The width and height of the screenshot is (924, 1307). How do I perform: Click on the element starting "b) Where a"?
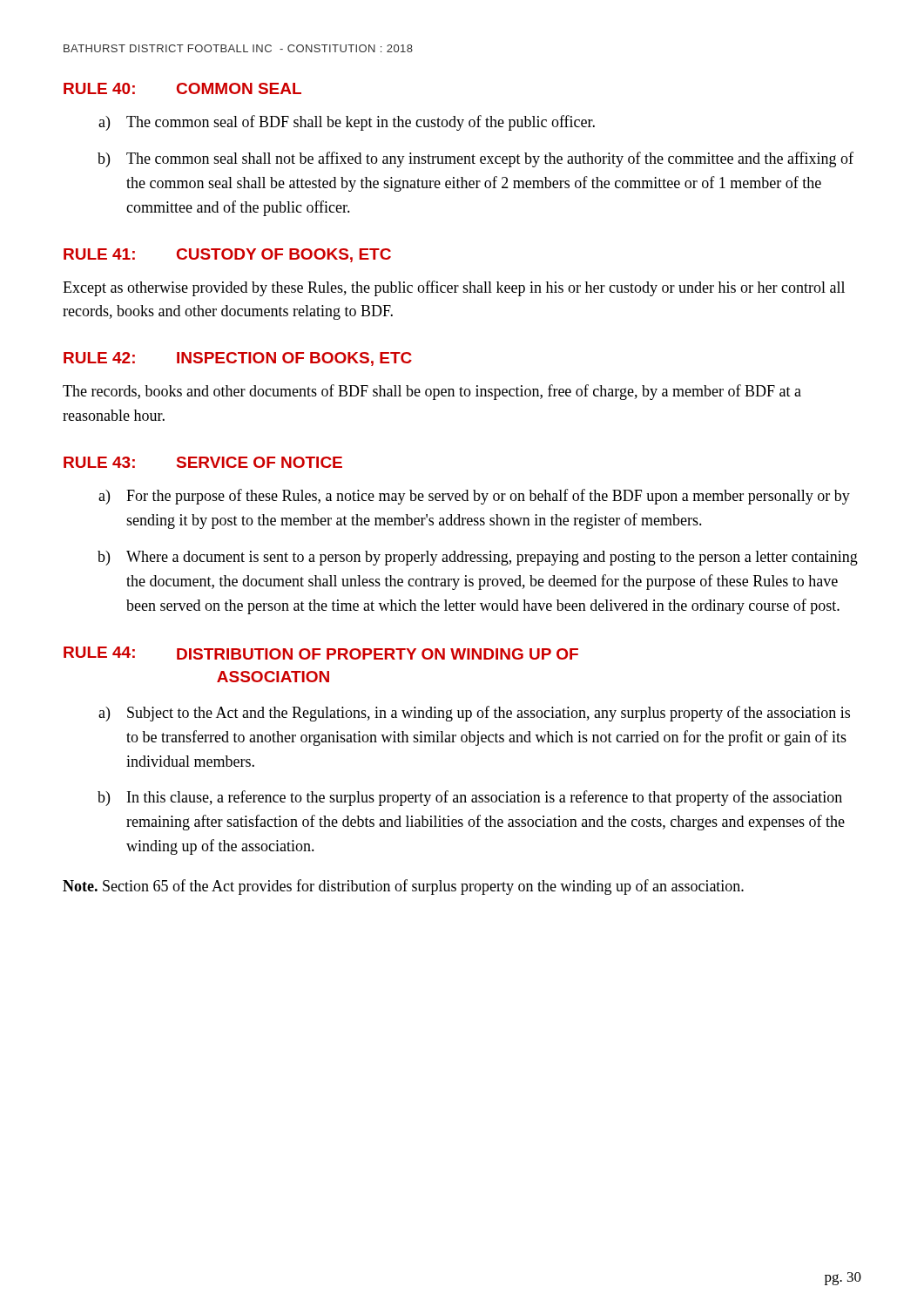462,582
